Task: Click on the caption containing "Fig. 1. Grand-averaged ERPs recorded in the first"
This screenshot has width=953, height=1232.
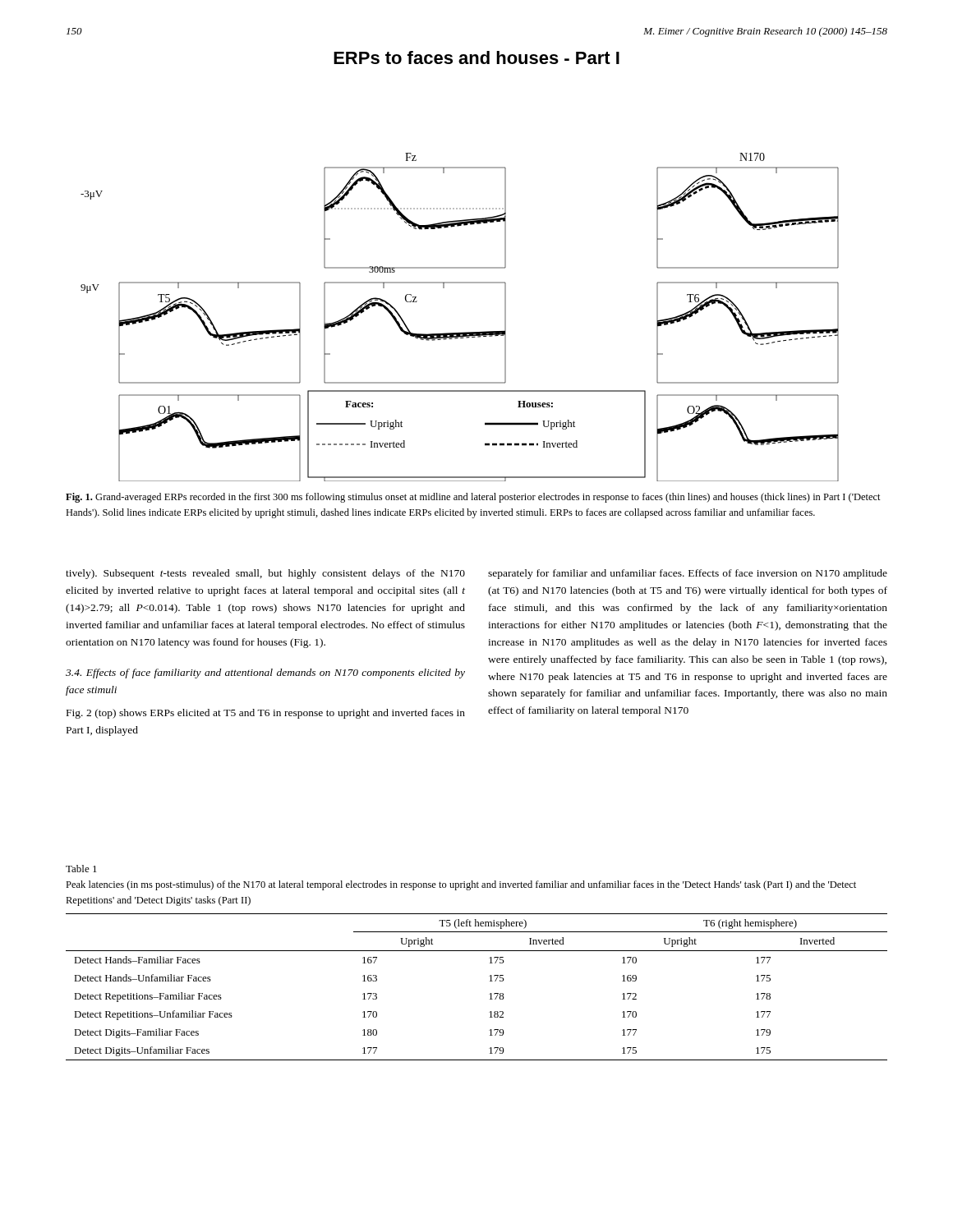Action: point(473,505)
